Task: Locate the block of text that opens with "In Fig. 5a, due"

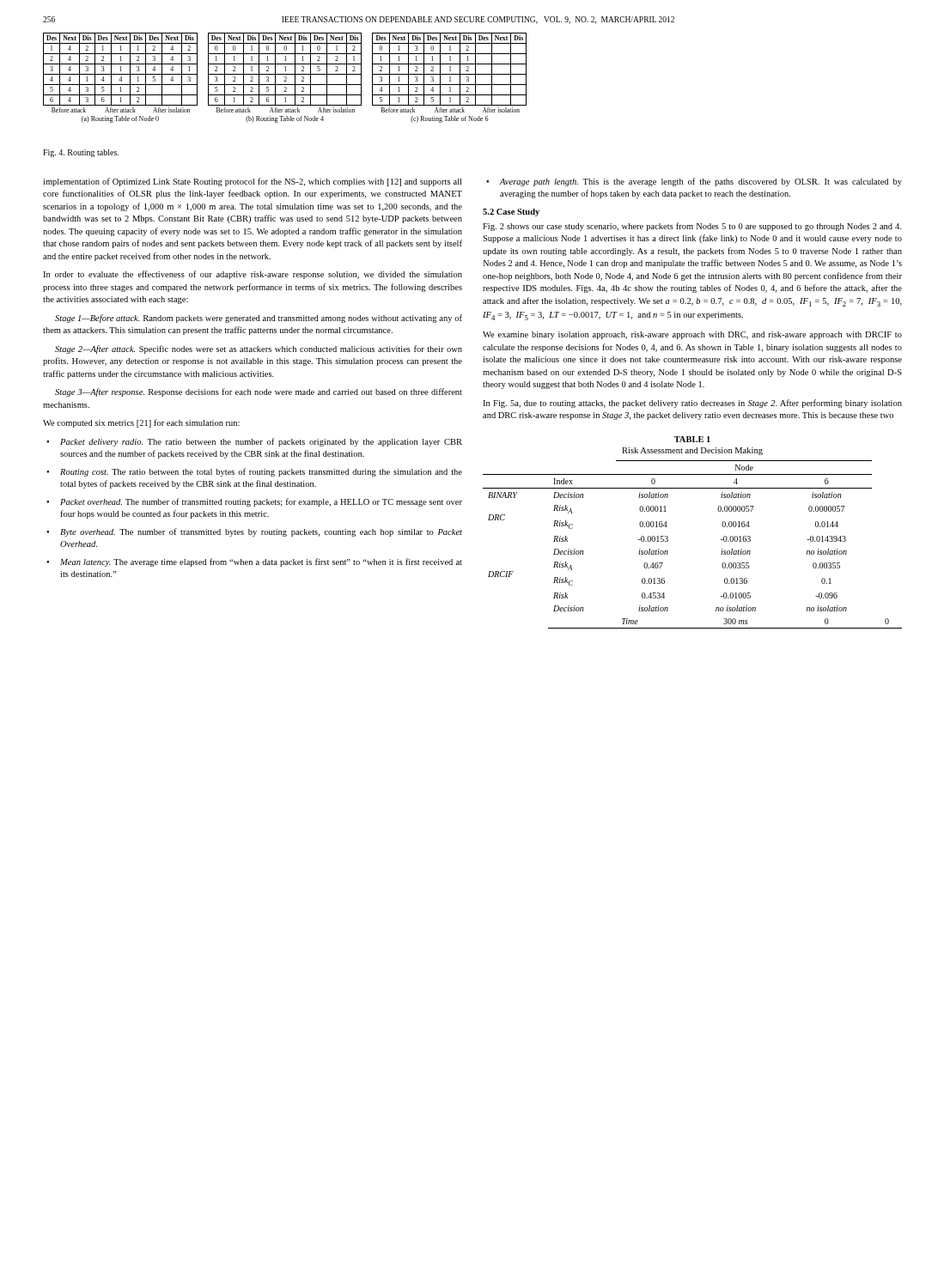Action: (692, 409)
